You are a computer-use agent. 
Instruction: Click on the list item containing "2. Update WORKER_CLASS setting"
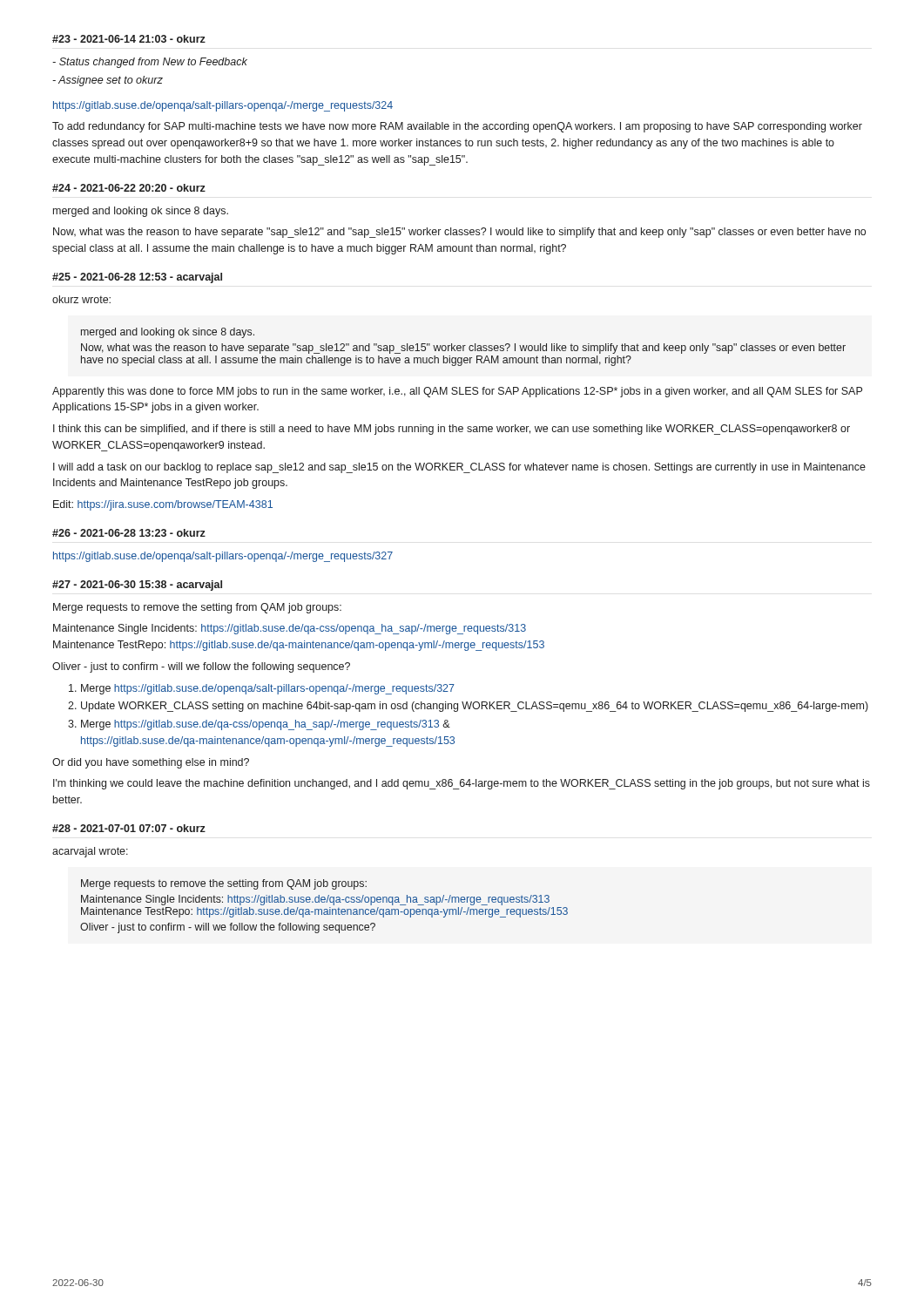coord(468,706)
